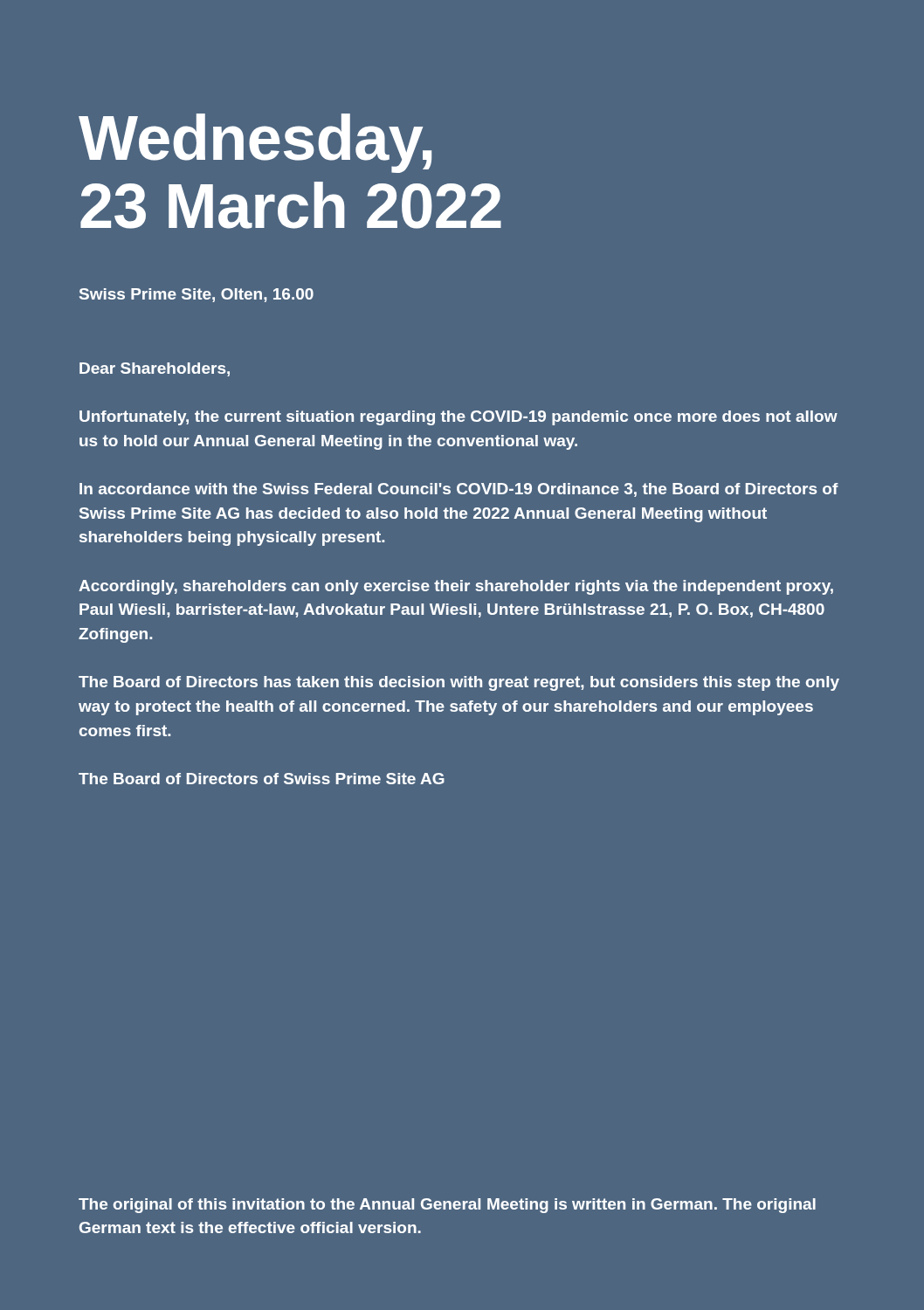Where is the passage that starts "The Board of Directors of Swiss Prime"?
The width and height of the screenshot is (924, 1310).
pyautogui.click(x=262, y=779)
